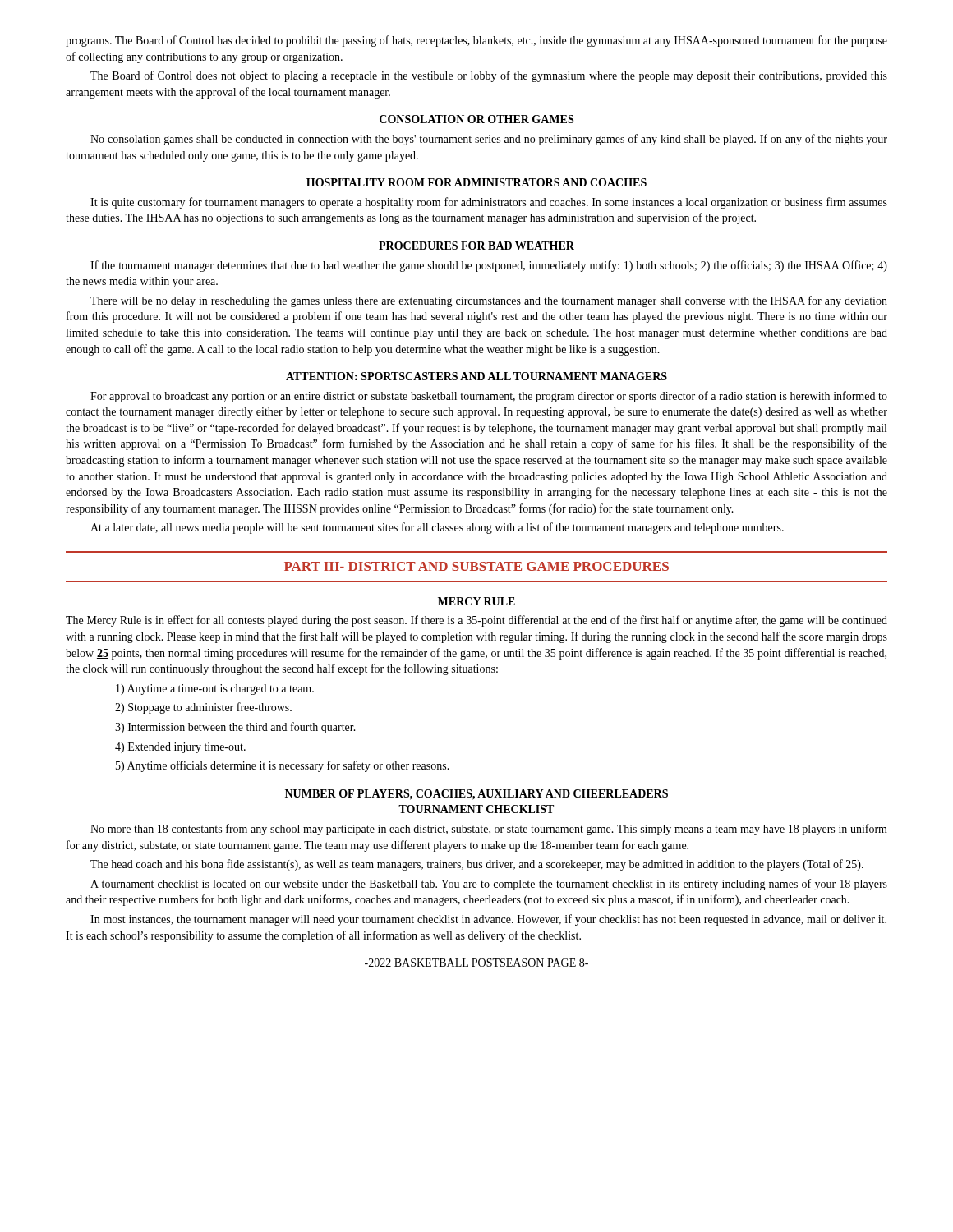
Task: Select the text starting "For approval to broadcast any portion or an"
Action: click(x=476, y=462)
